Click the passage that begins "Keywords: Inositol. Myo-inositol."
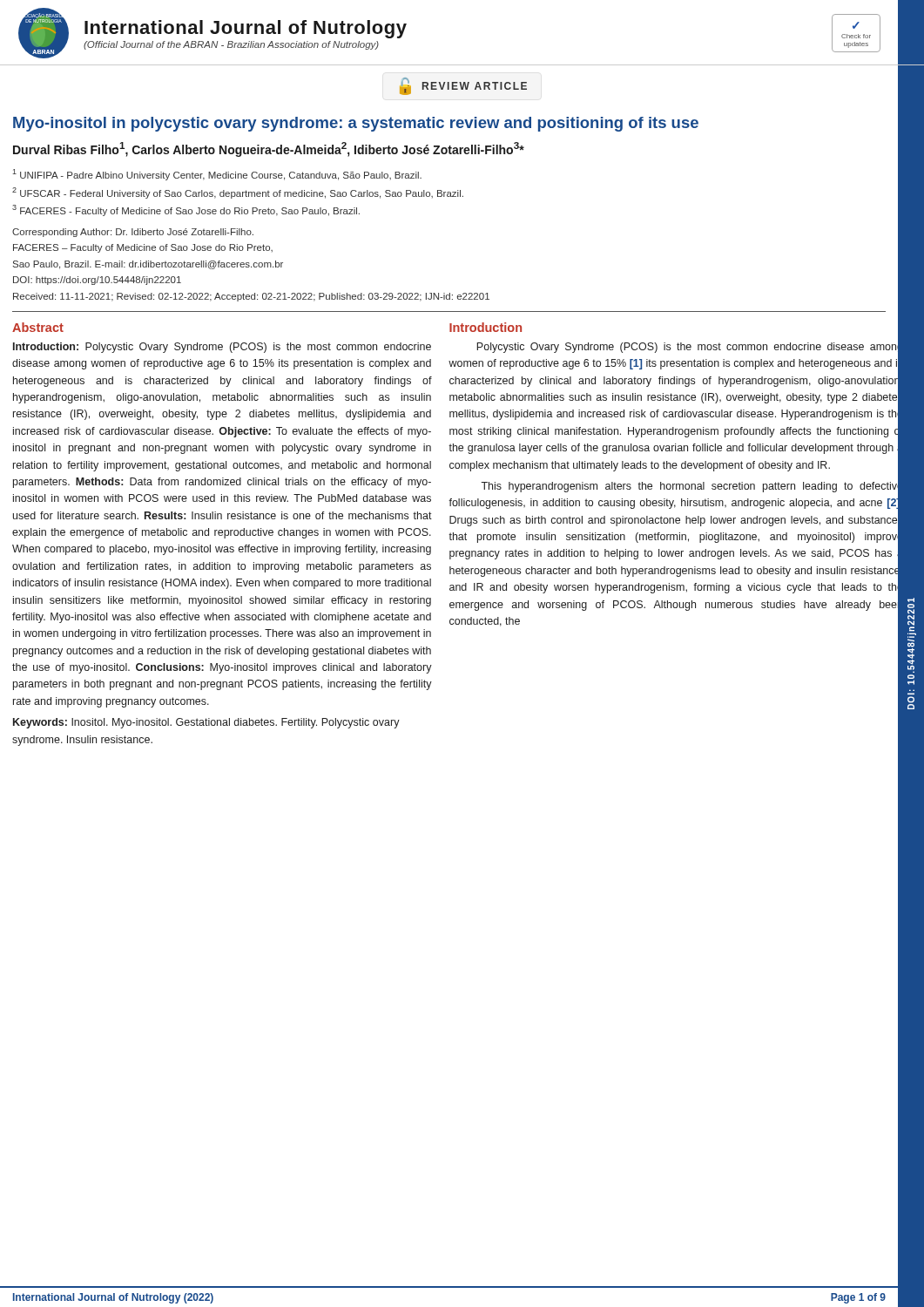The width and height of the screenshot is (924, 1307). (x=206, y=731)
